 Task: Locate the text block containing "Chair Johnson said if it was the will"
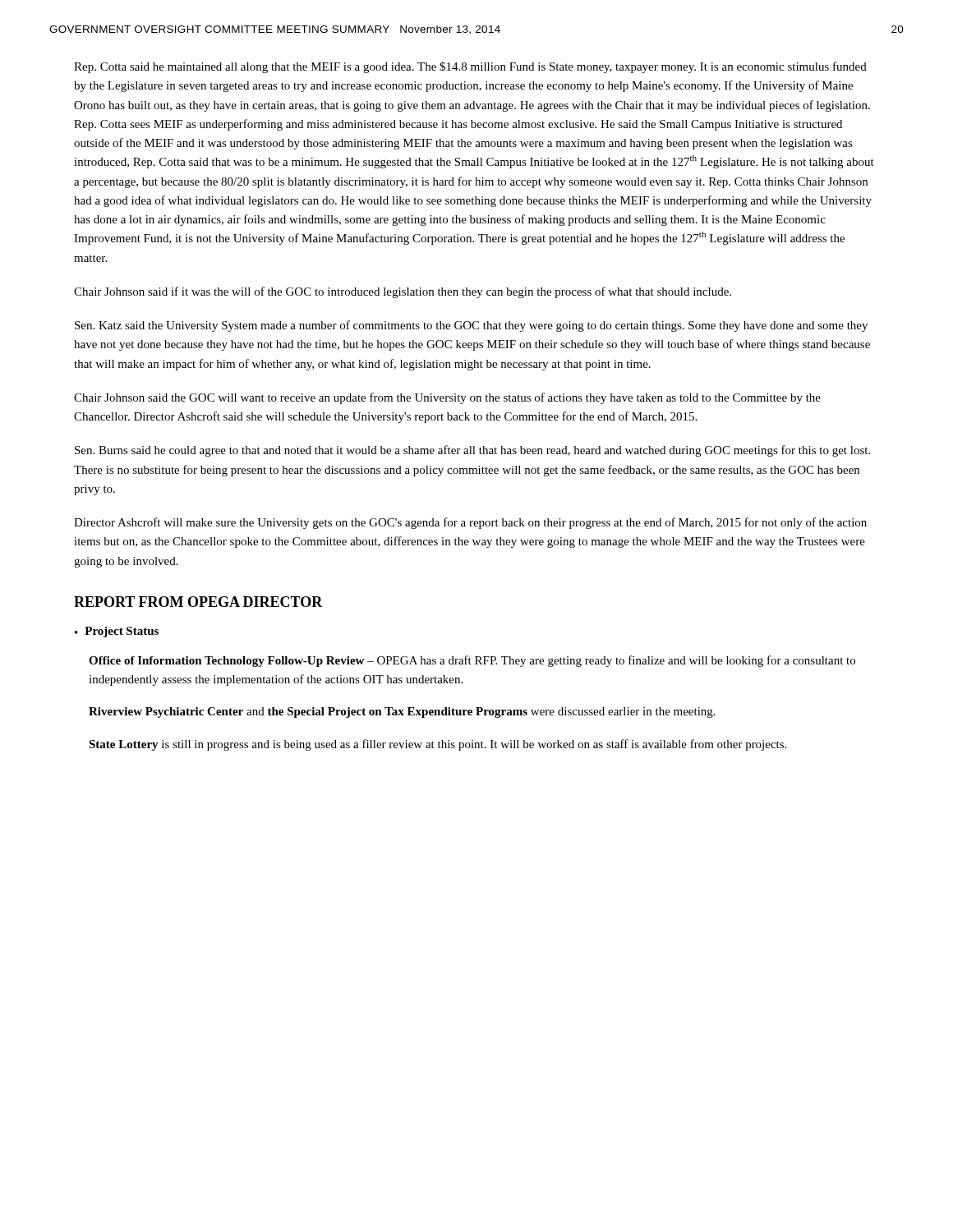(403, 291)
